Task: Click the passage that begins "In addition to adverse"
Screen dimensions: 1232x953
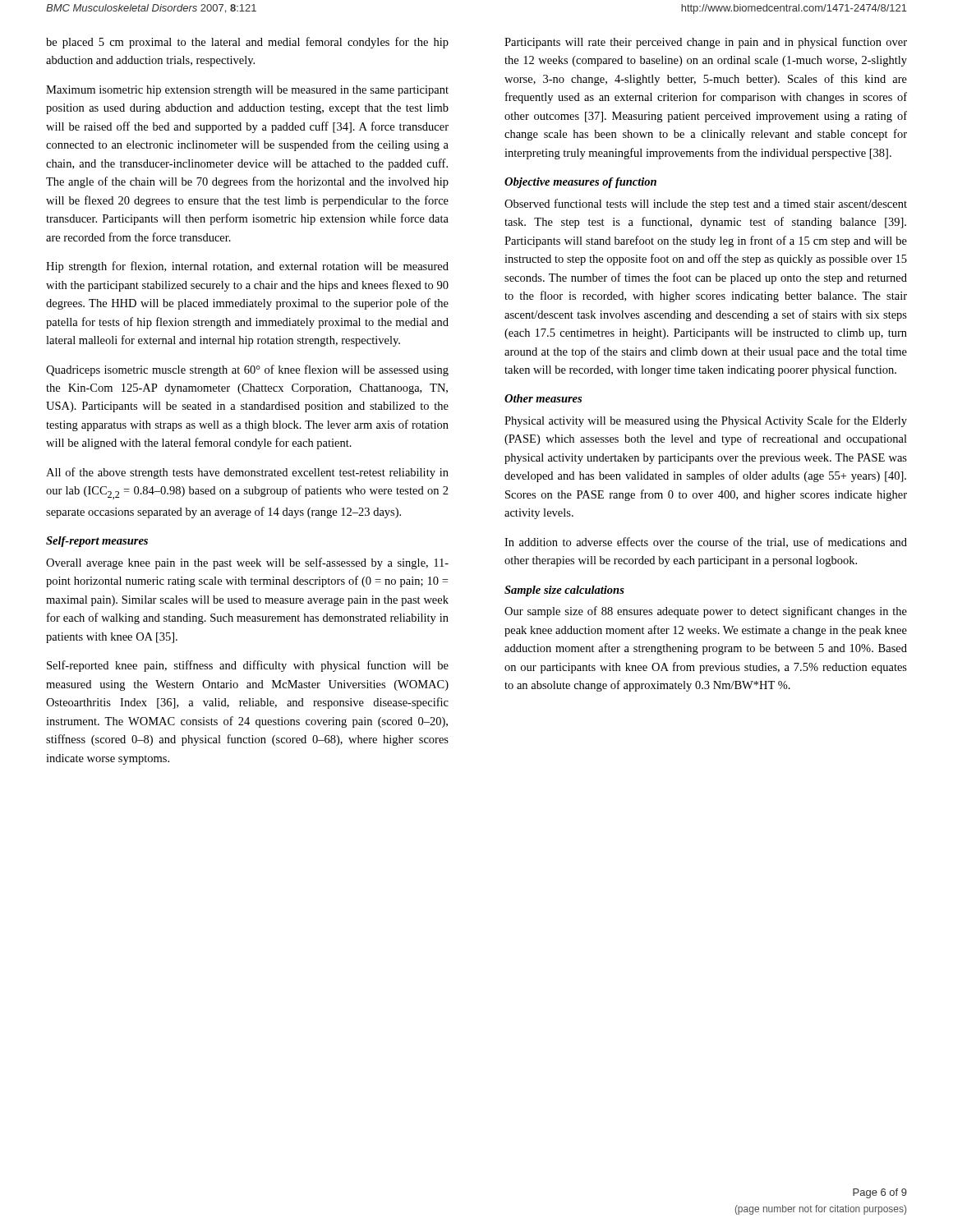Action: point(706,551)
